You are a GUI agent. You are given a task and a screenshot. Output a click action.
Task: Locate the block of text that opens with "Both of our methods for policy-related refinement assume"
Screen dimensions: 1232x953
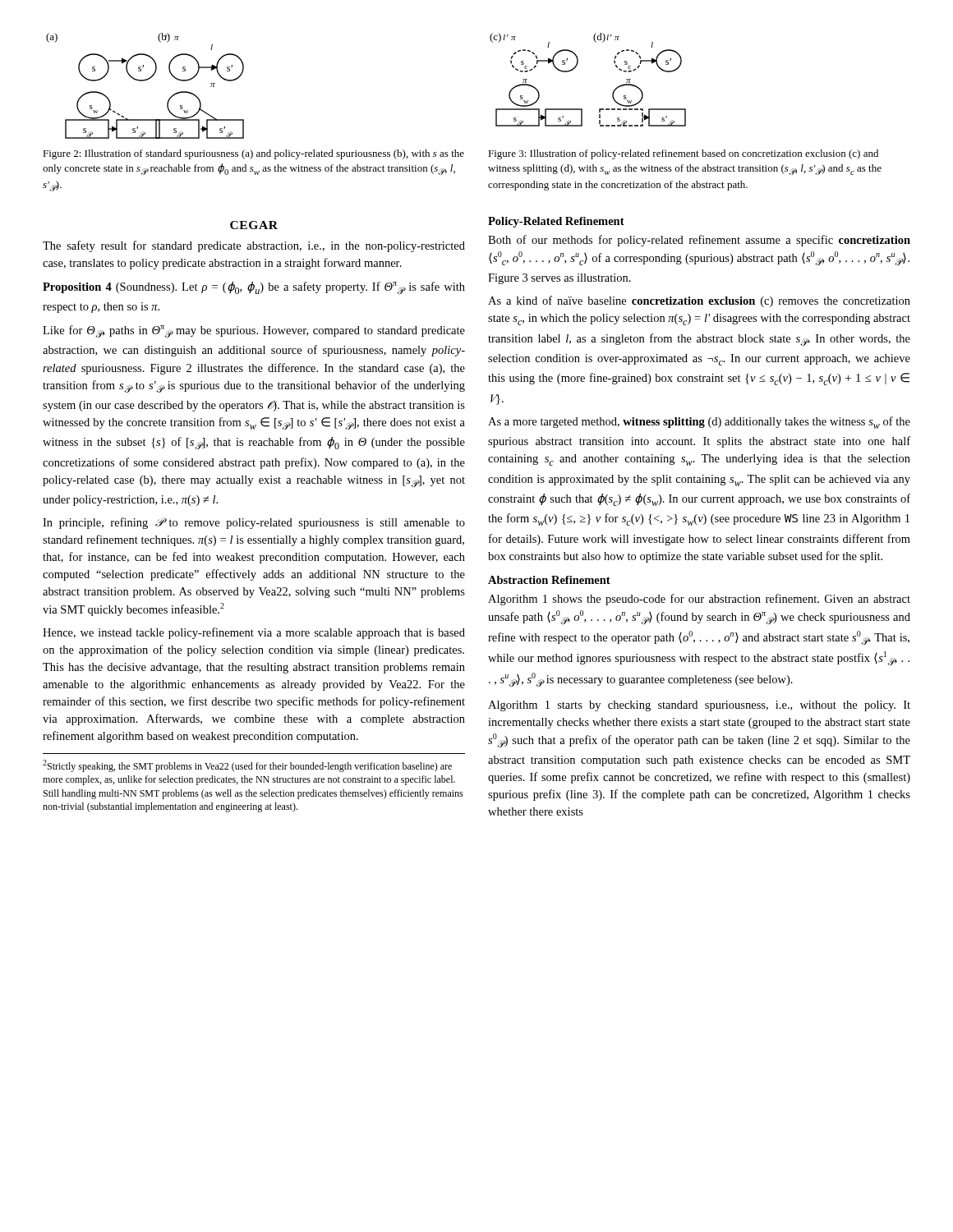click(699, 259)
